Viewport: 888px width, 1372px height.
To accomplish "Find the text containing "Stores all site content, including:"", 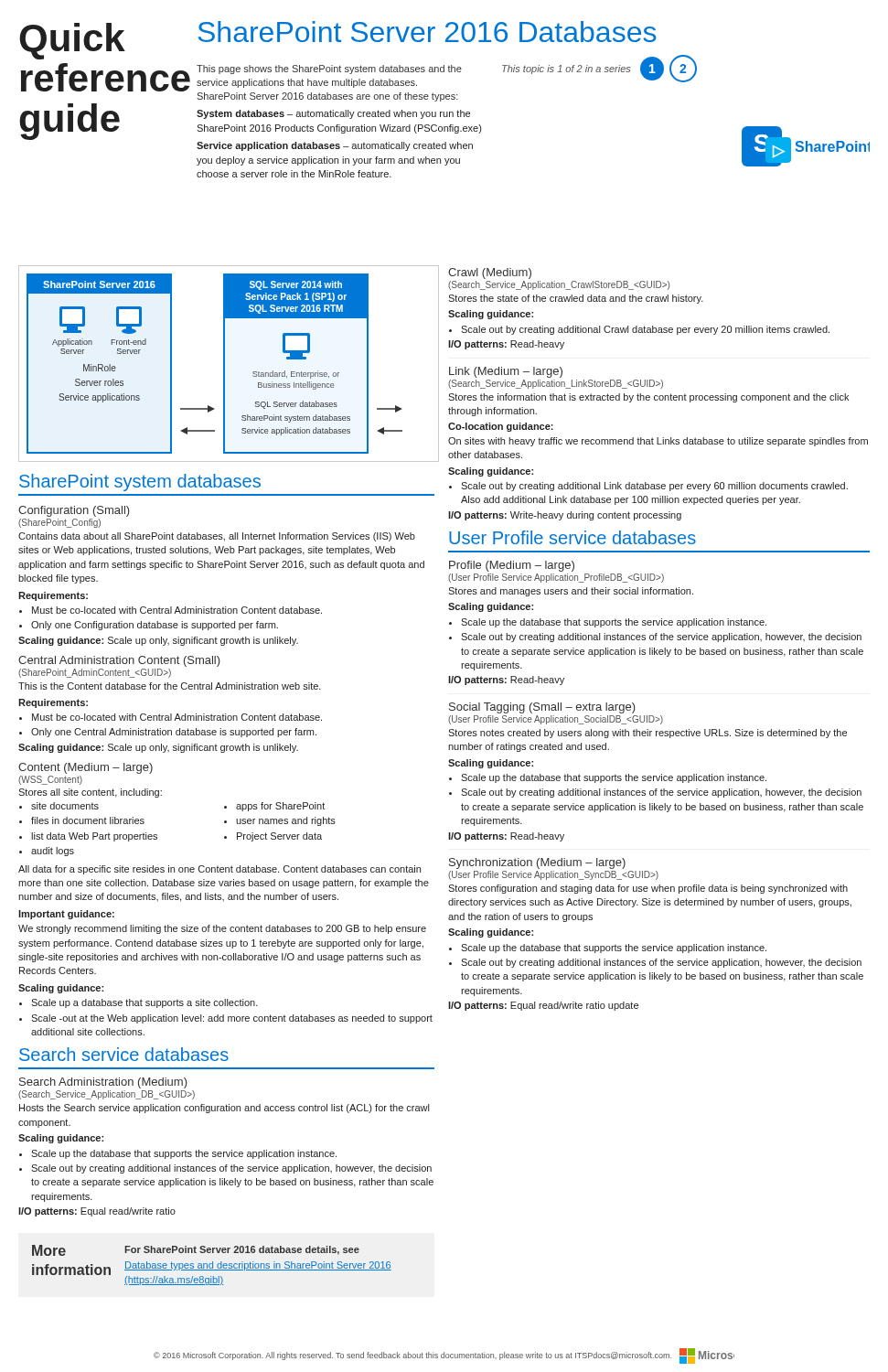I will click(x=90, y=792).
